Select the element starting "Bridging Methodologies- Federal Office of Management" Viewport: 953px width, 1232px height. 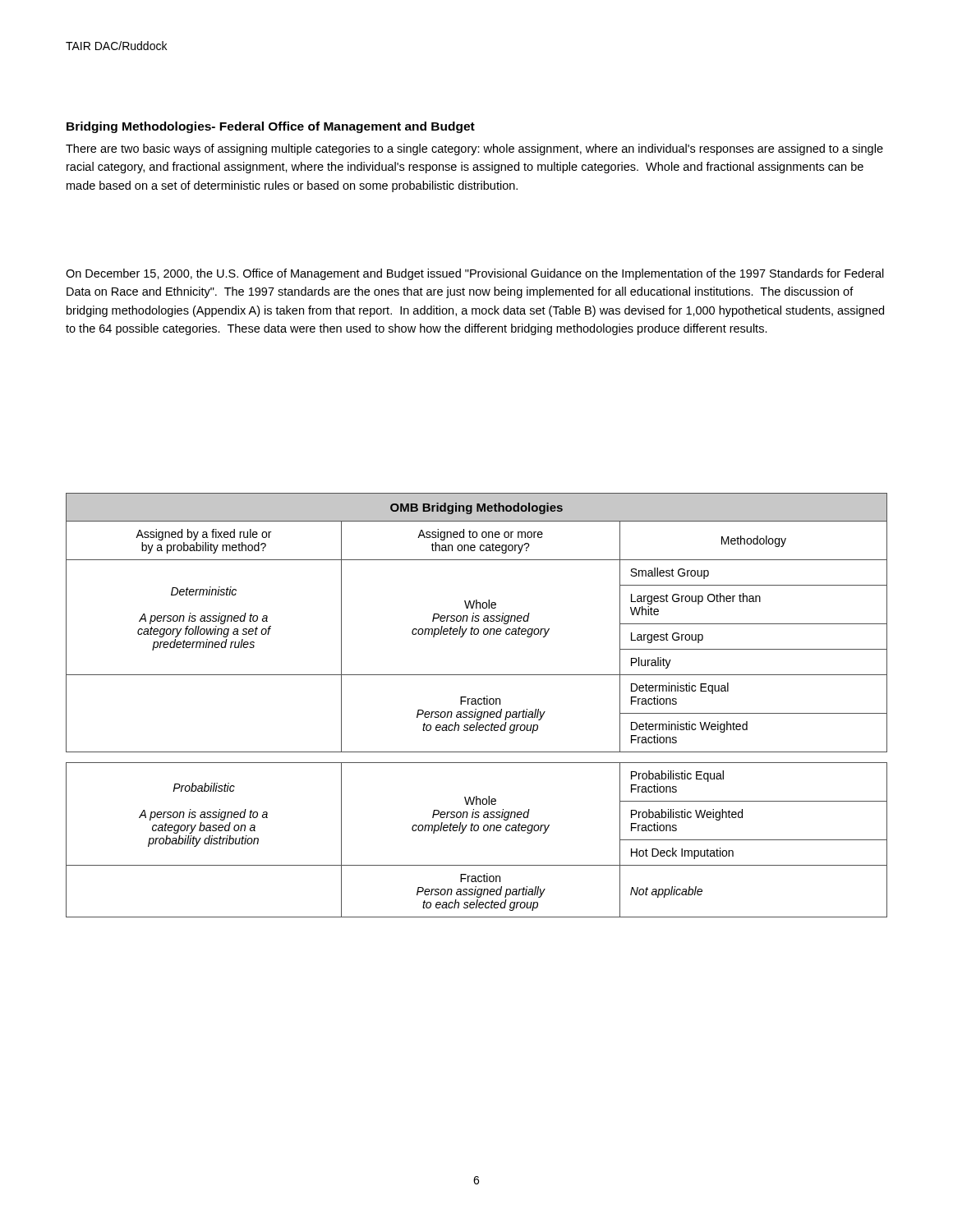pos(270,126)
